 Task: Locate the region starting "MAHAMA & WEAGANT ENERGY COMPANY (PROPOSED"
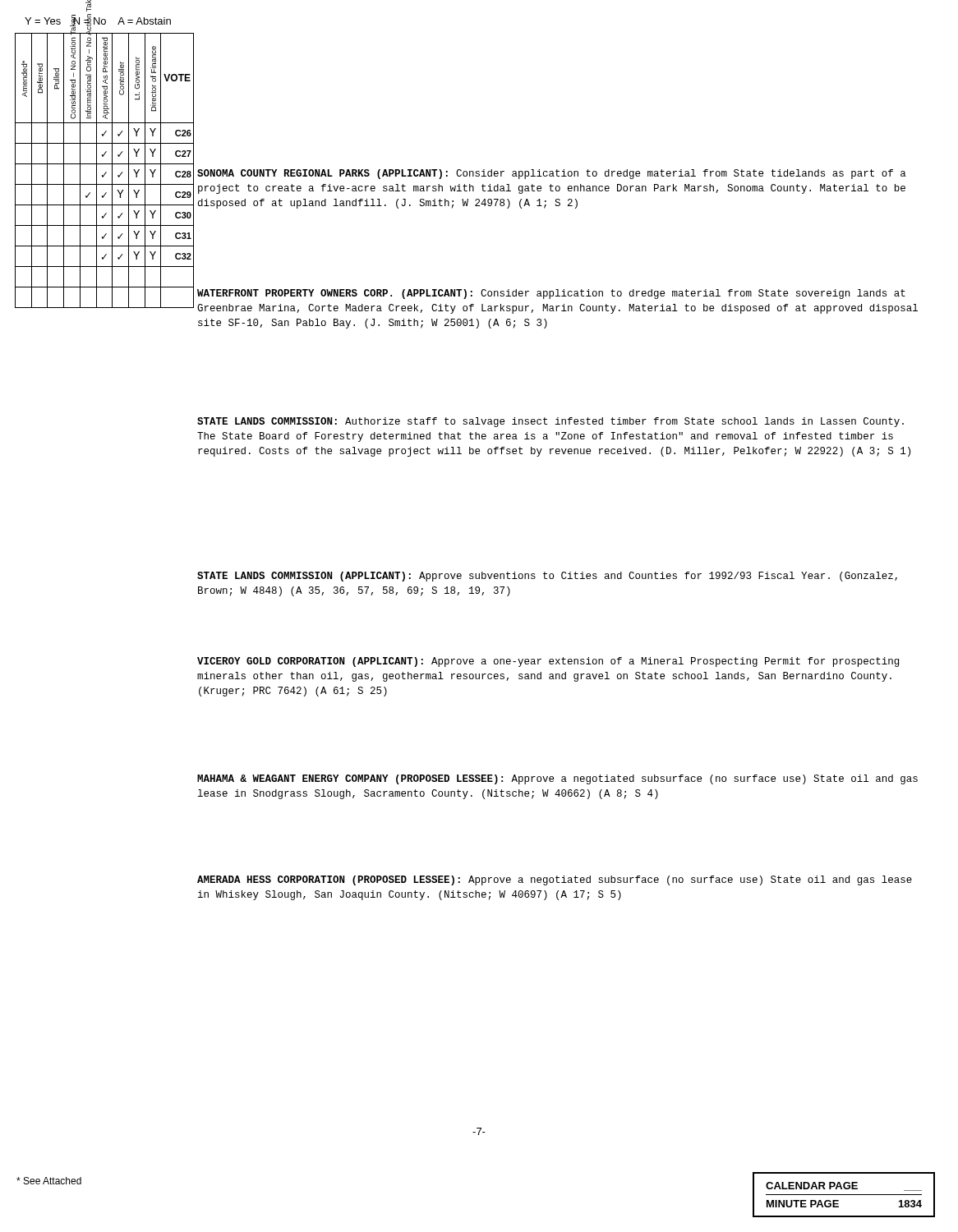[558, 787]
